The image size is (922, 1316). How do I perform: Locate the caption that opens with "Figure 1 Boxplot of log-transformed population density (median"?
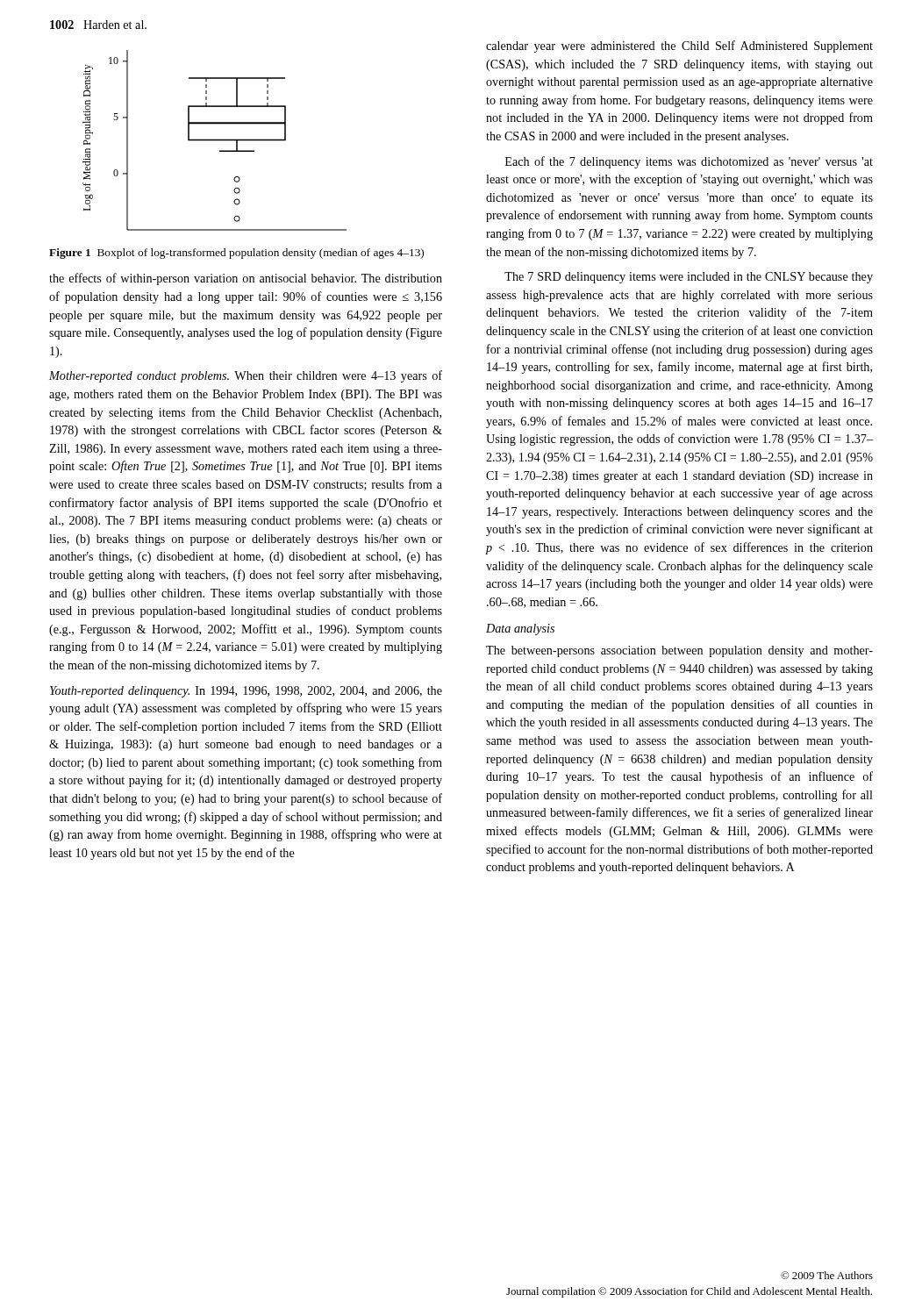(237, 252)
